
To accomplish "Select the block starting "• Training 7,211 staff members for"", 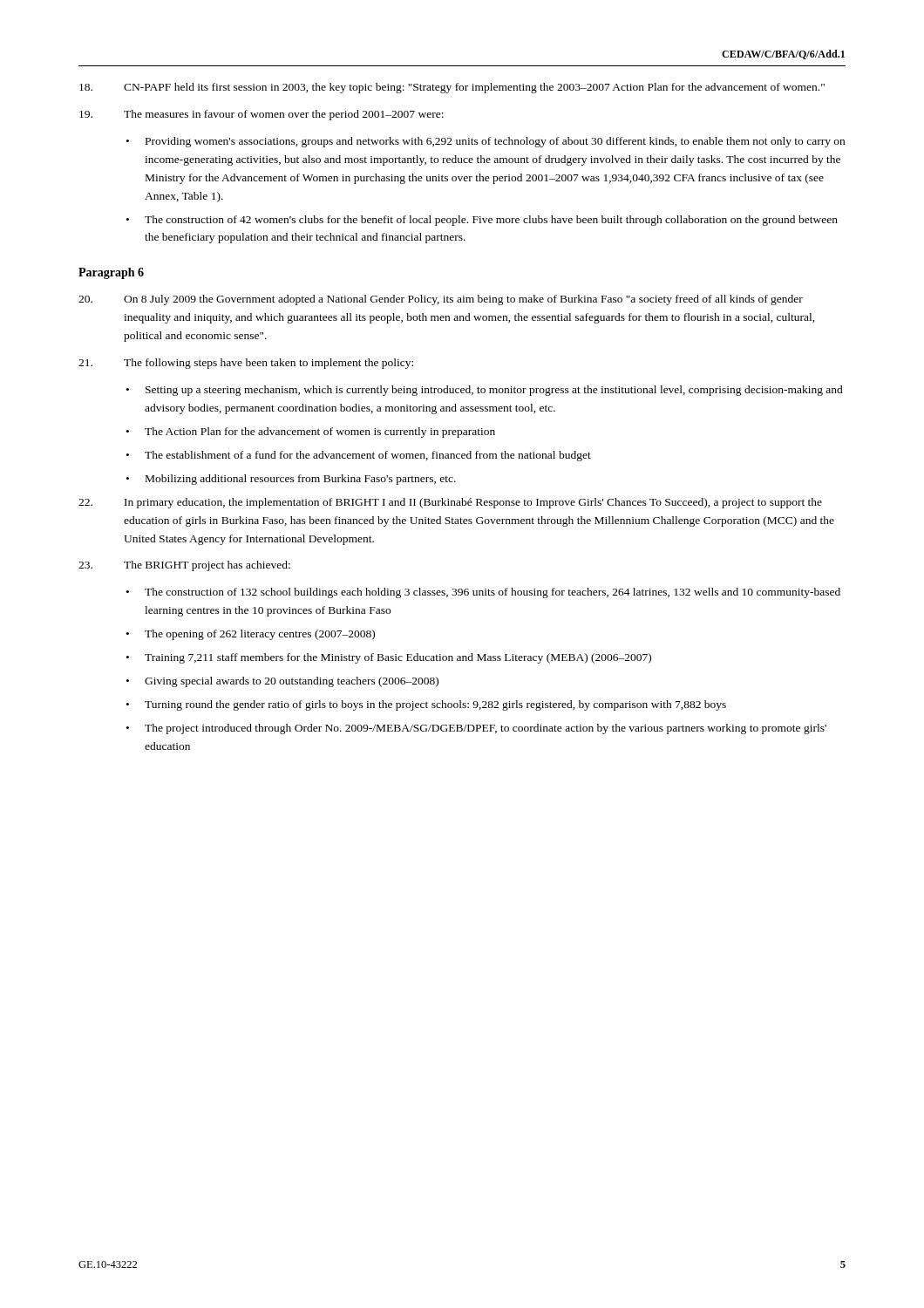I will (x=485, y=658).
